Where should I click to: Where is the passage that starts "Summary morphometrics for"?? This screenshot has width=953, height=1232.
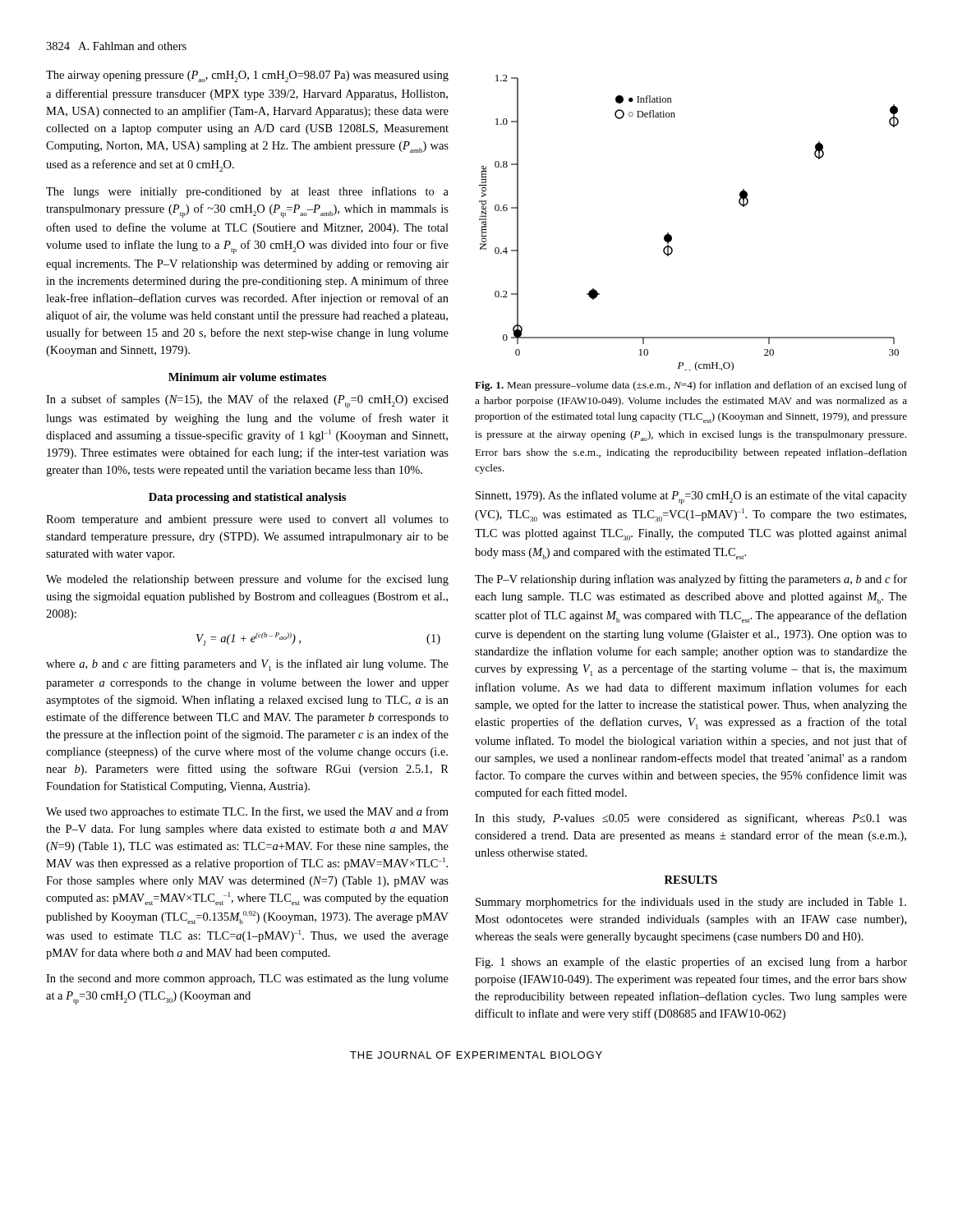click(691, 919)
